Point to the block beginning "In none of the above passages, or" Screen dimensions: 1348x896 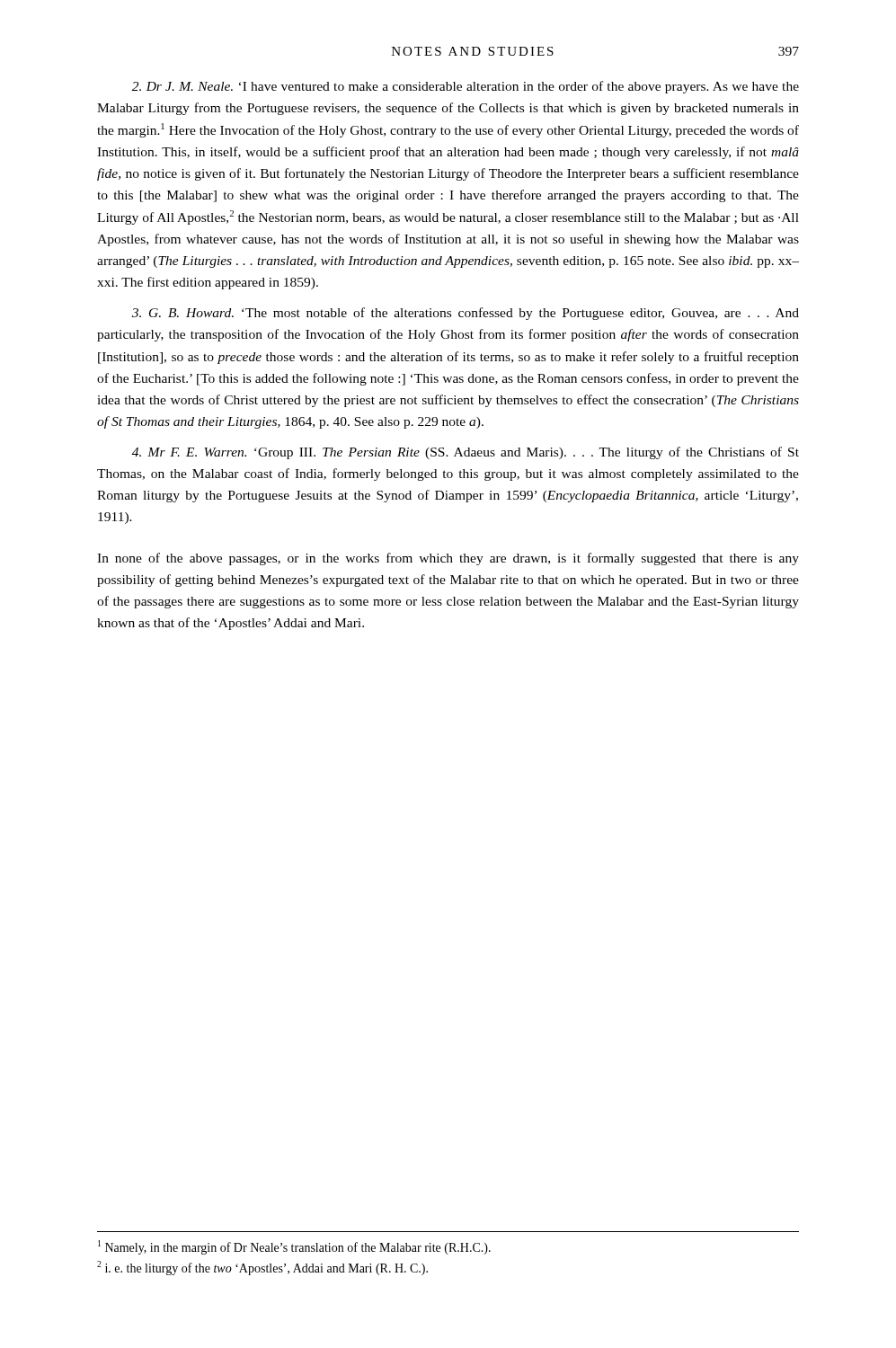(448, 590)
